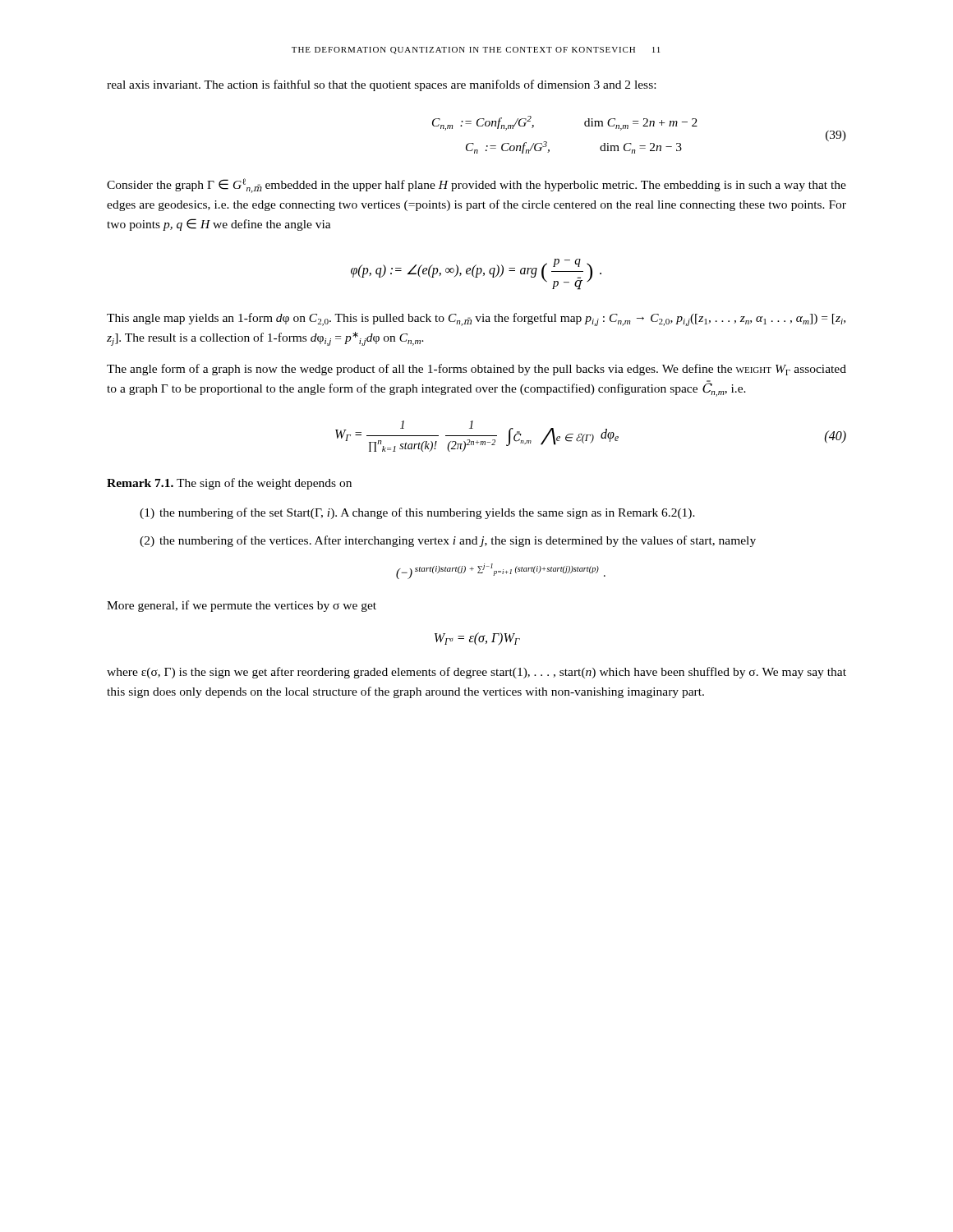Click the formula that begins "WΓ = 1"
This screenshot has height=1232, width=953.
pos(590,436)
